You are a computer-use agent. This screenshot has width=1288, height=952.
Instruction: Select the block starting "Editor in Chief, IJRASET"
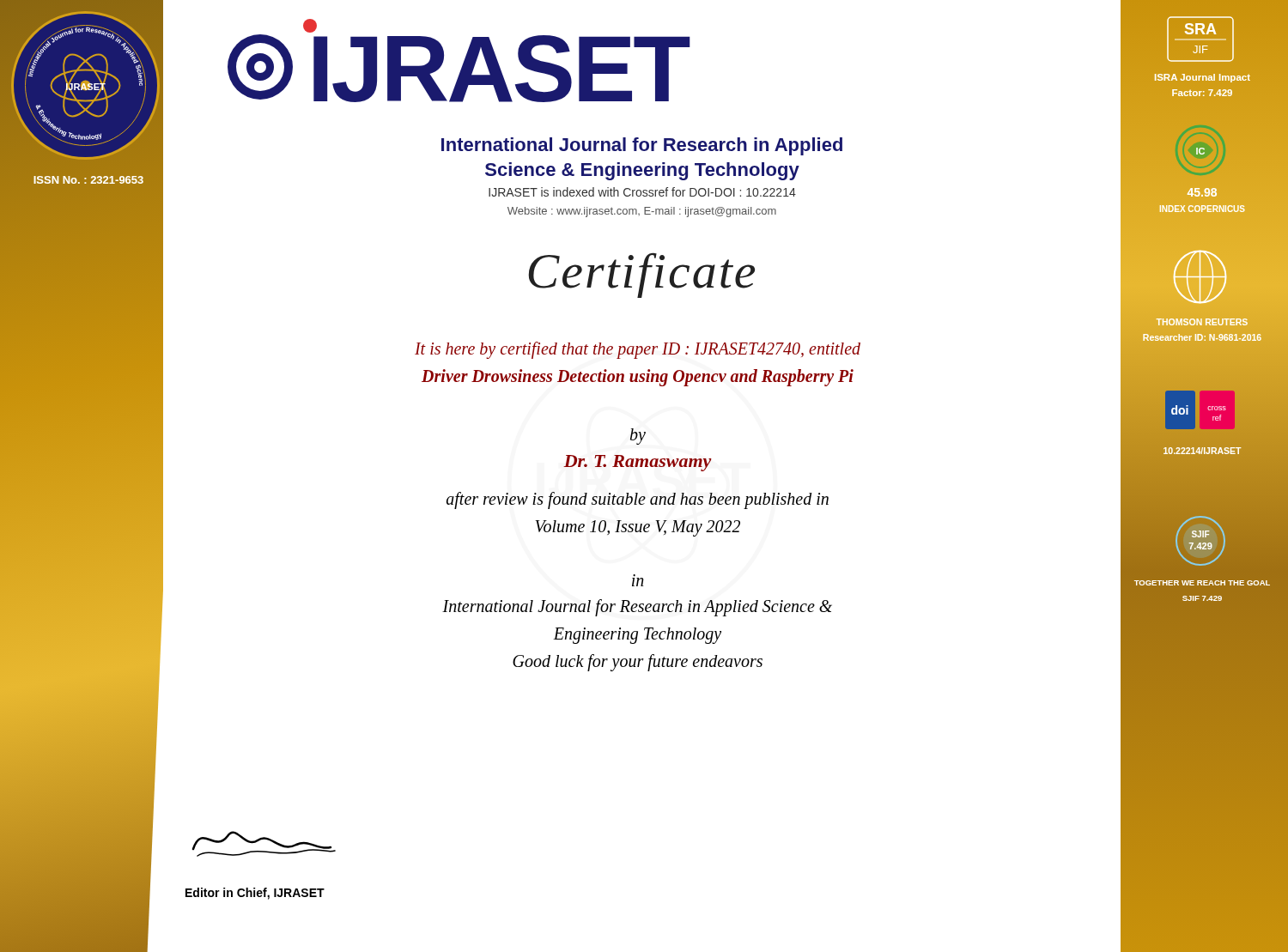tap(254, 893)
